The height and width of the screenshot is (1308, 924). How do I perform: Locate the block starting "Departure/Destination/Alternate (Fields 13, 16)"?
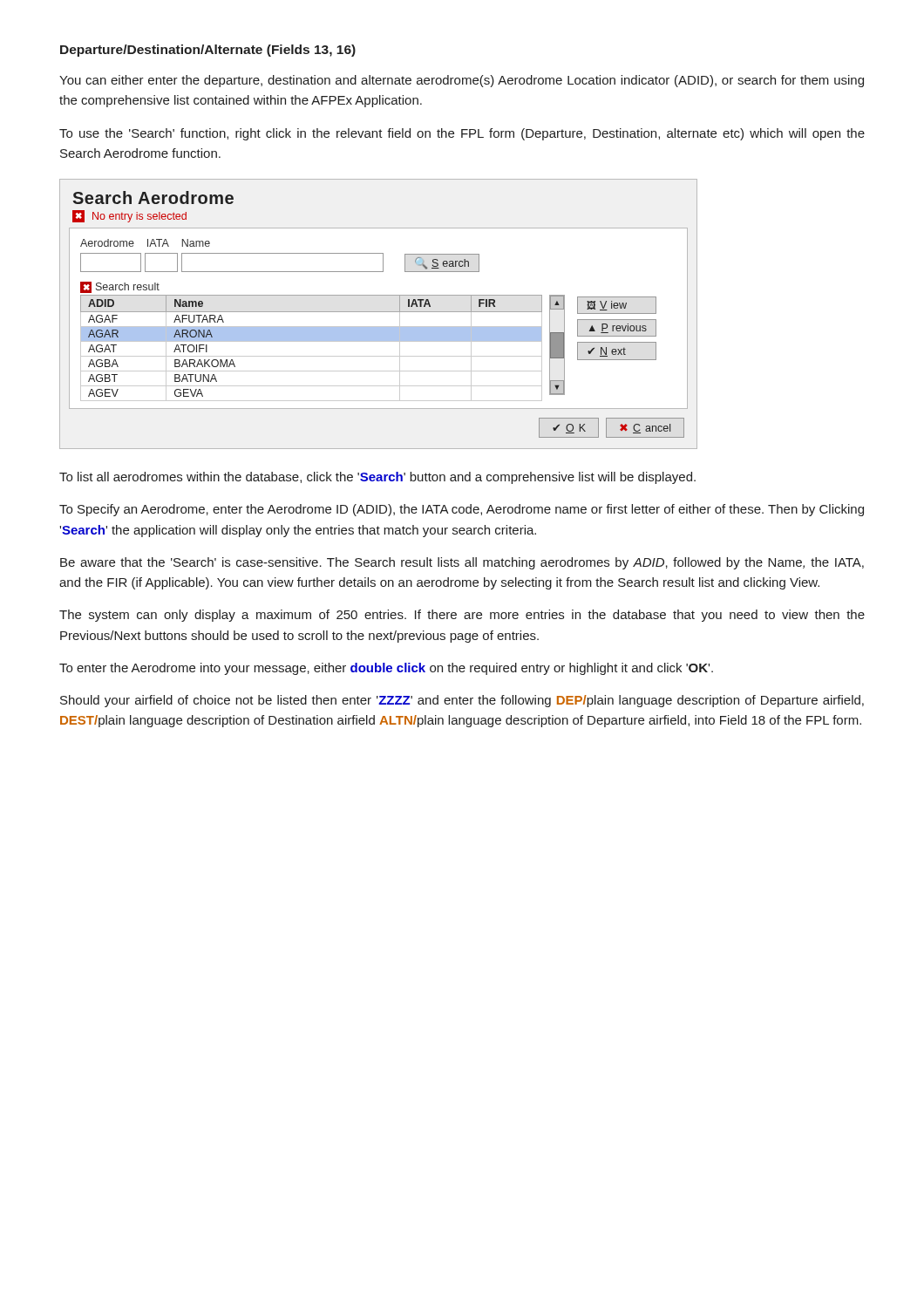(208, 49)
